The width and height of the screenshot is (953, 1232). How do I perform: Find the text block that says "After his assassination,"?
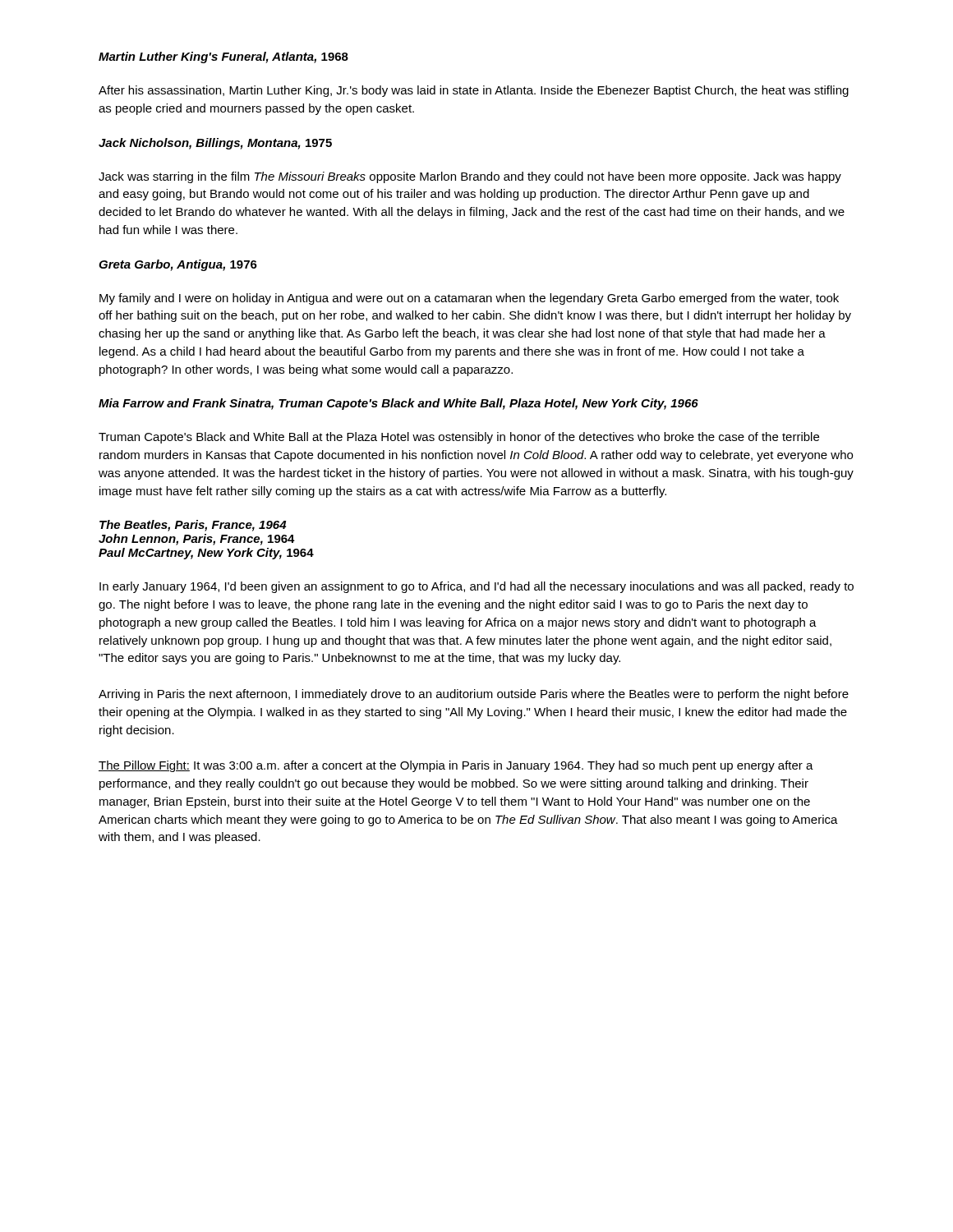tap(476, 99)
